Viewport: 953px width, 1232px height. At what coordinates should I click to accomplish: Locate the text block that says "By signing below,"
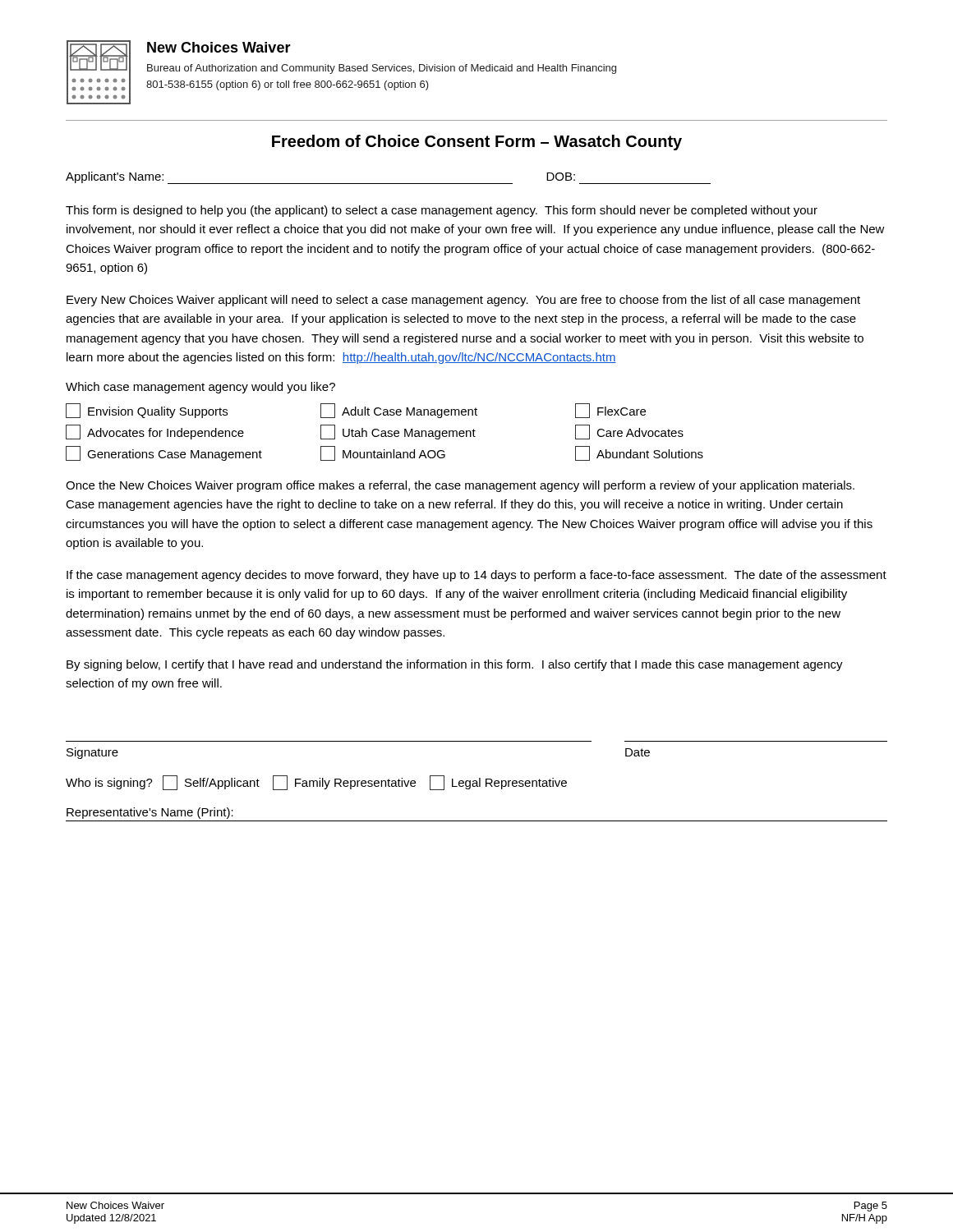454,674
